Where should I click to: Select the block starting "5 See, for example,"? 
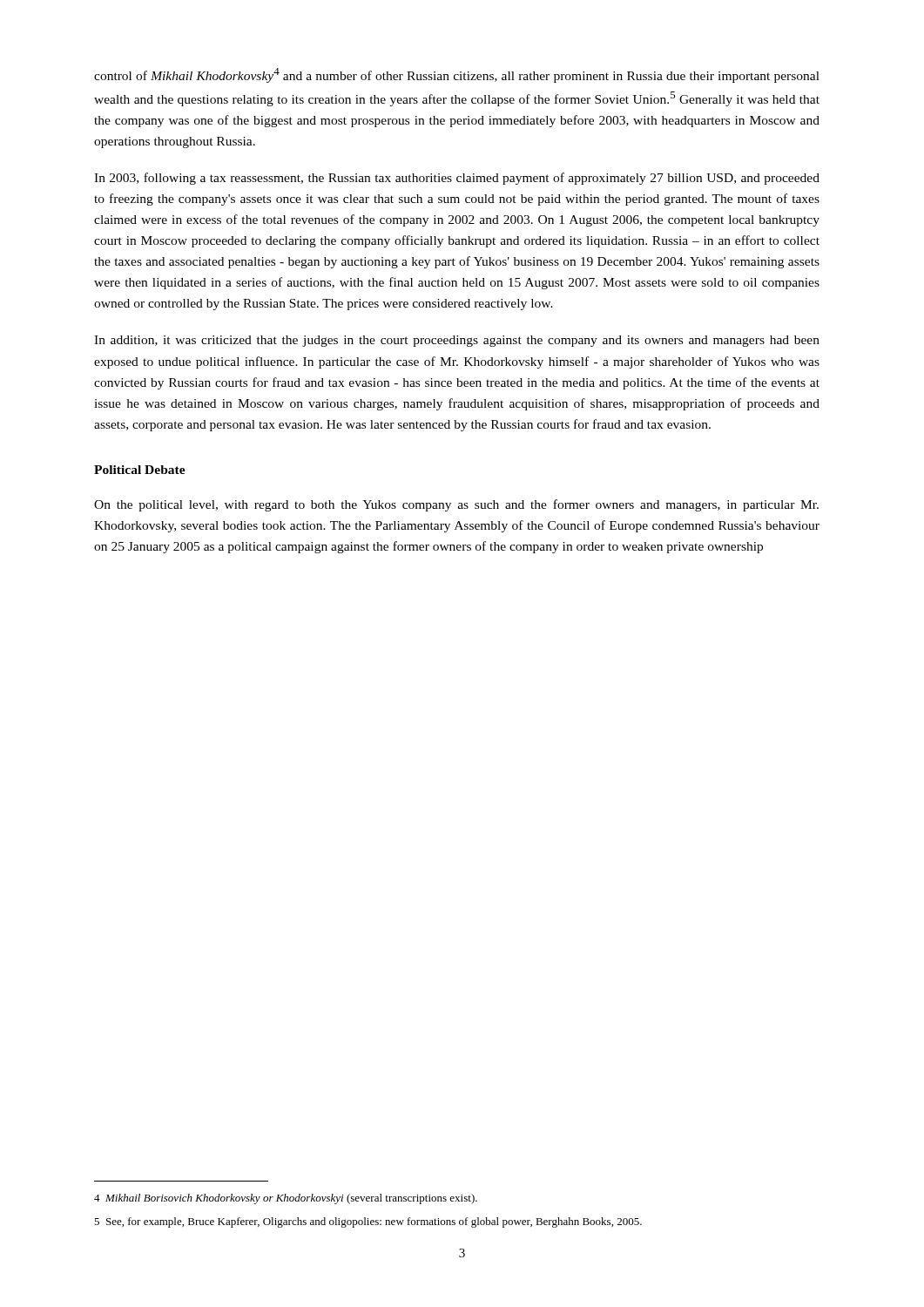368,1221
